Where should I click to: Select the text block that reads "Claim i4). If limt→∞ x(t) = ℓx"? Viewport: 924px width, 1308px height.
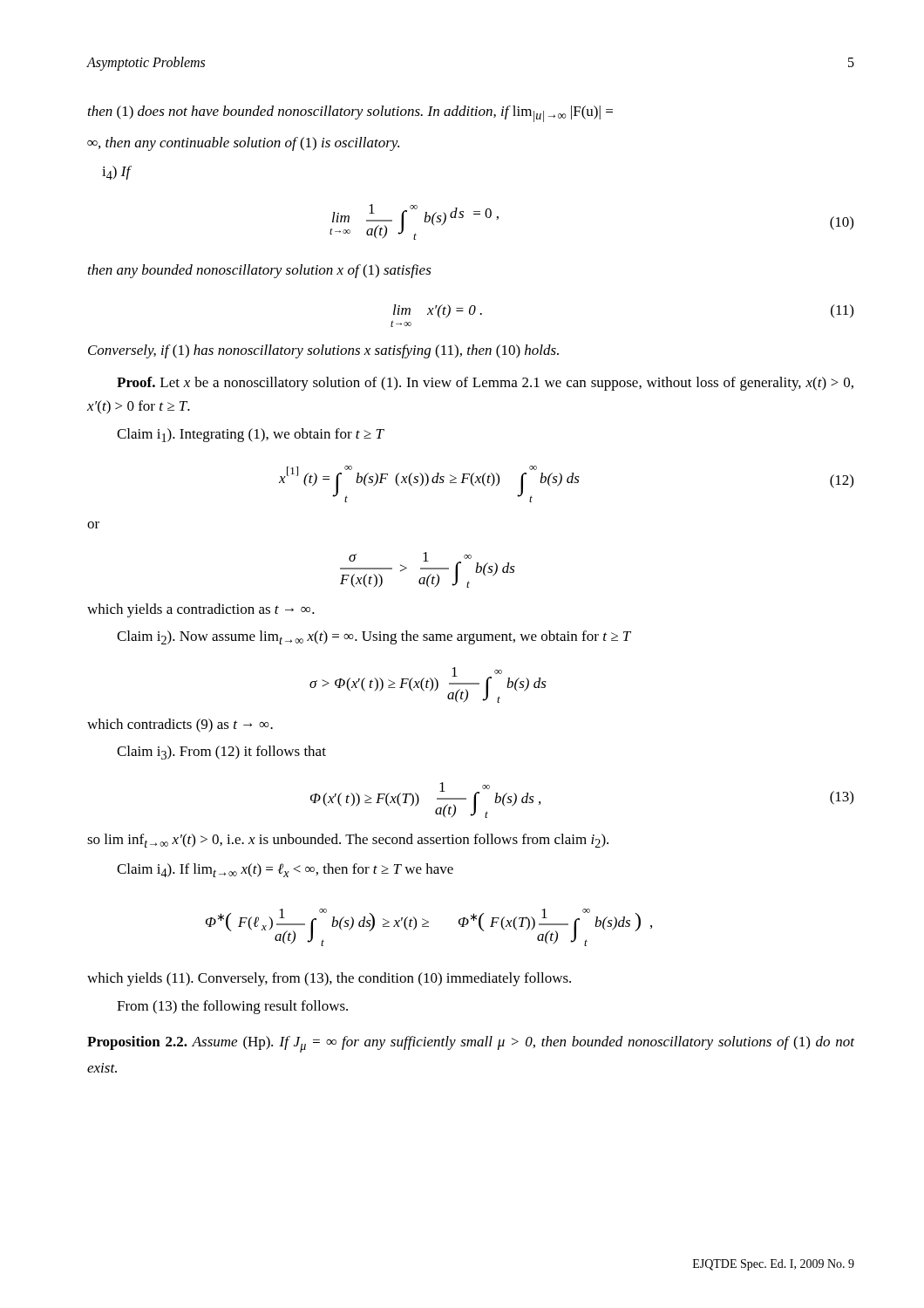(x=285, y=871)
